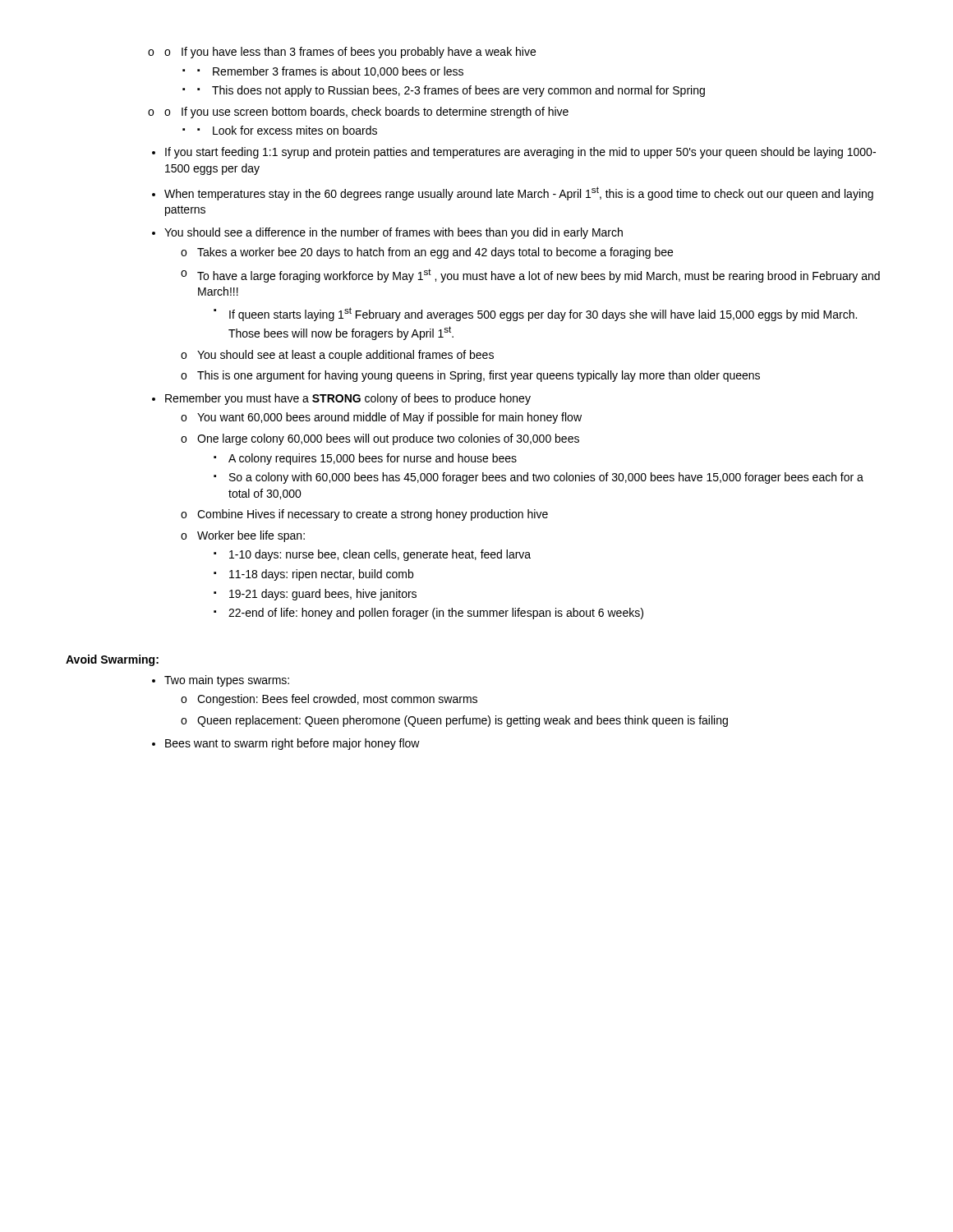The image size is (953, 1232).
Task: Find the list item containing "▪ 19-21 days:"
Action: 315,593
